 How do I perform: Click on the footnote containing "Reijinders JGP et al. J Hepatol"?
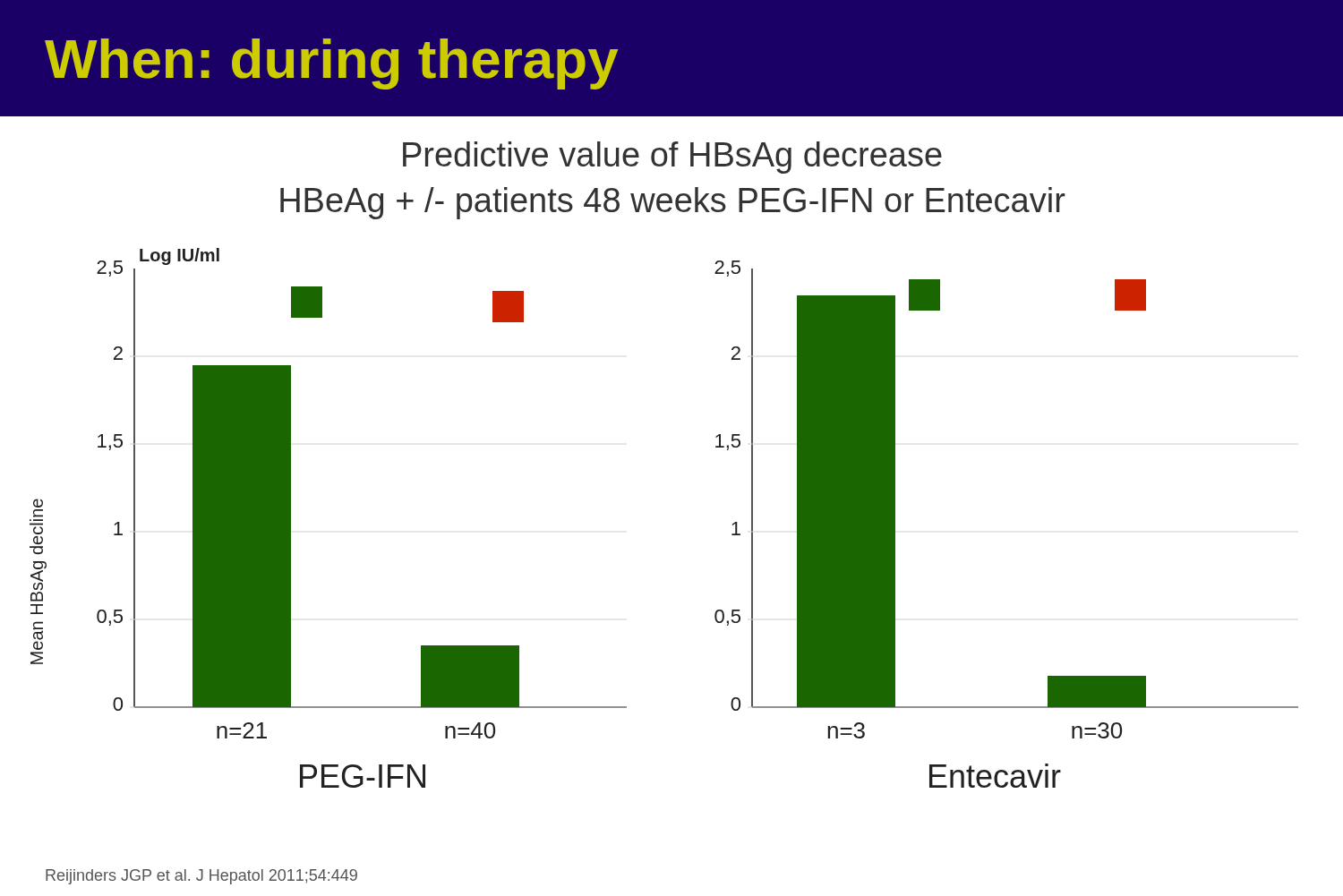[x=201, y=875]
